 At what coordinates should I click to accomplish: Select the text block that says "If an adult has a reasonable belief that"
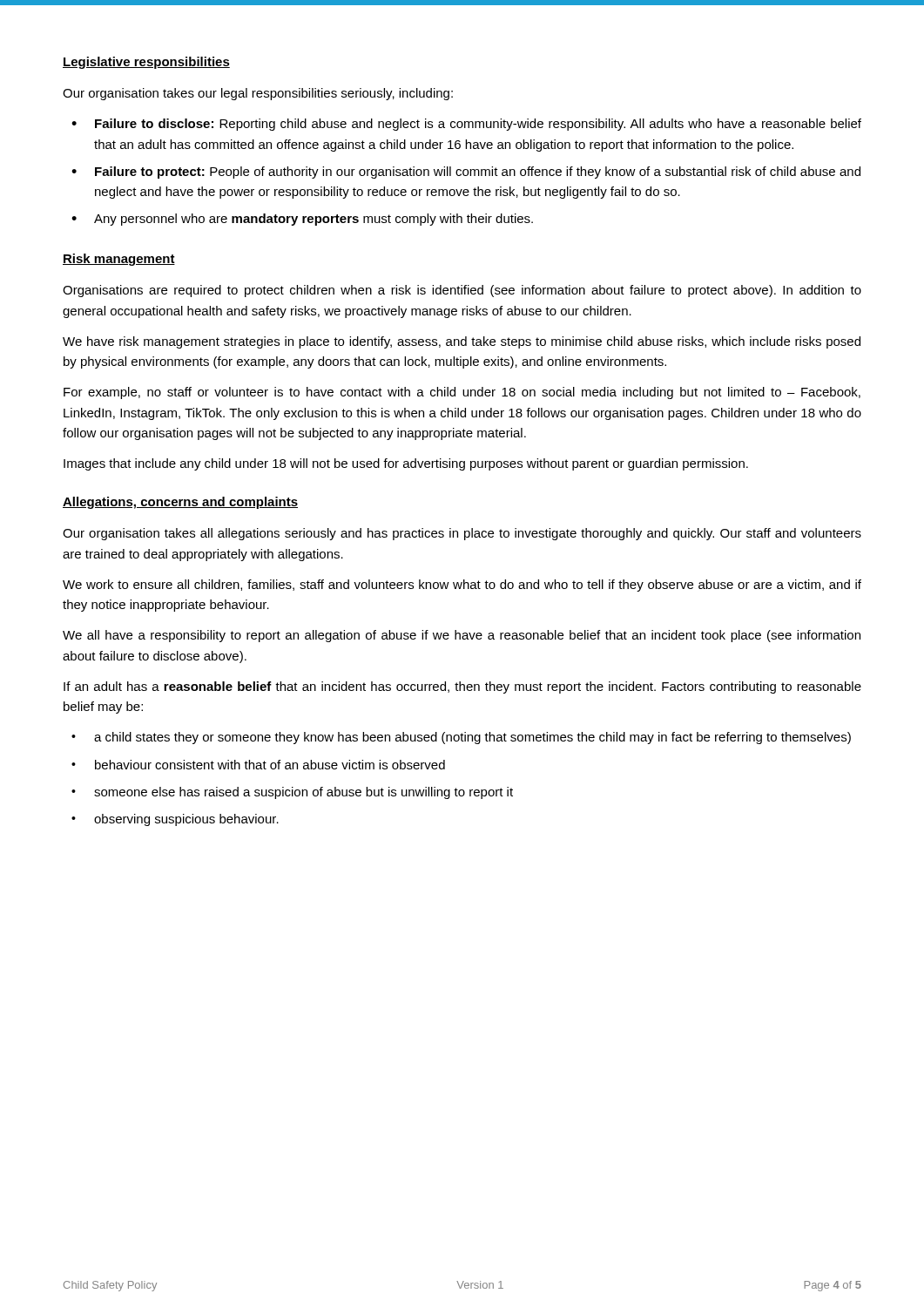click(x=462, y=696)
